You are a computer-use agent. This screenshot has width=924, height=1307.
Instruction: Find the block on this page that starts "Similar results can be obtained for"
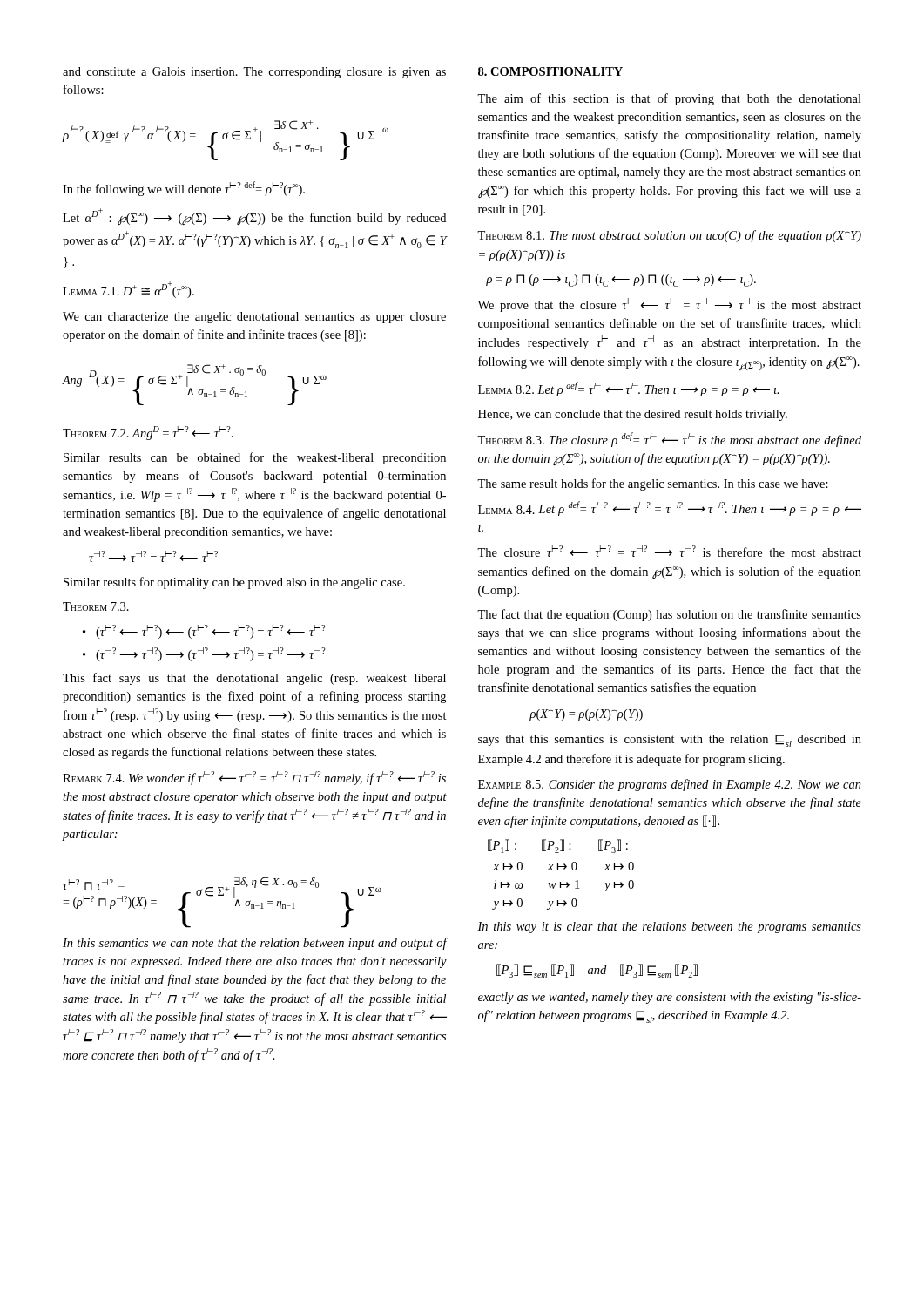point(255,495)
